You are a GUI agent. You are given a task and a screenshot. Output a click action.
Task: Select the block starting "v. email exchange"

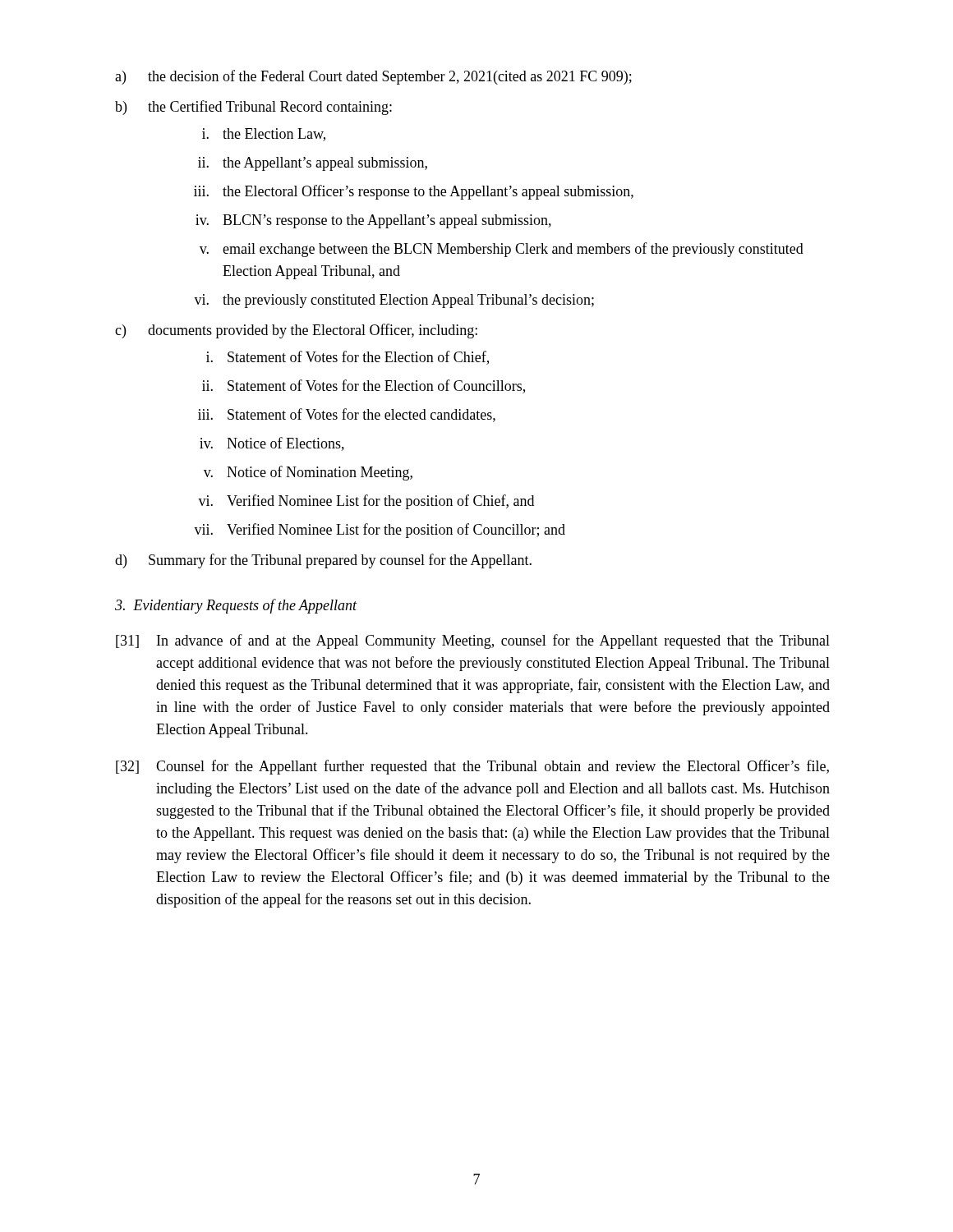pyautogui.click(x=501, y=260)
